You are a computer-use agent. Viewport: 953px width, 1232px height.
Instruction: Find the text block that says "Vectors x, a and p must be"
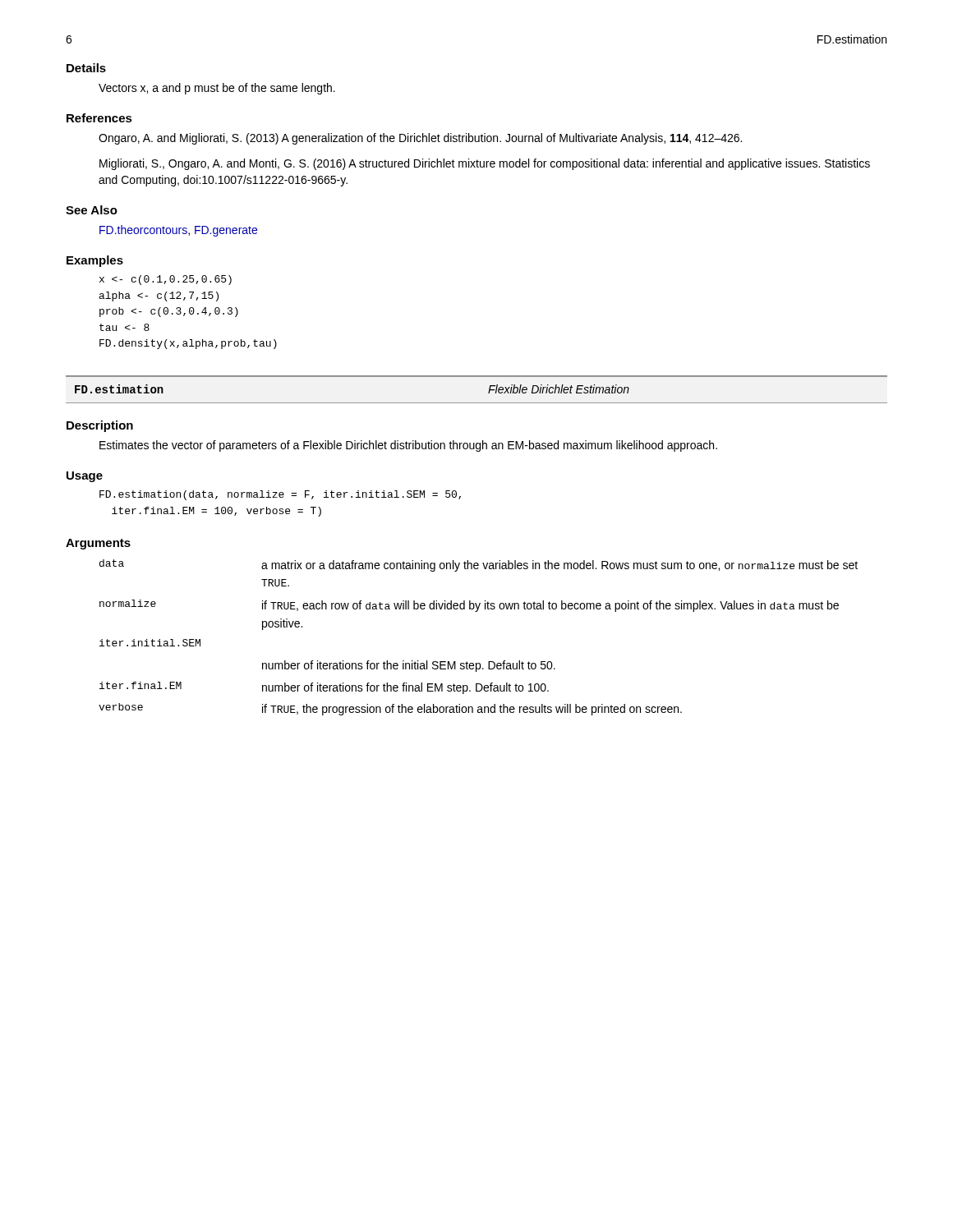point(217,88)
